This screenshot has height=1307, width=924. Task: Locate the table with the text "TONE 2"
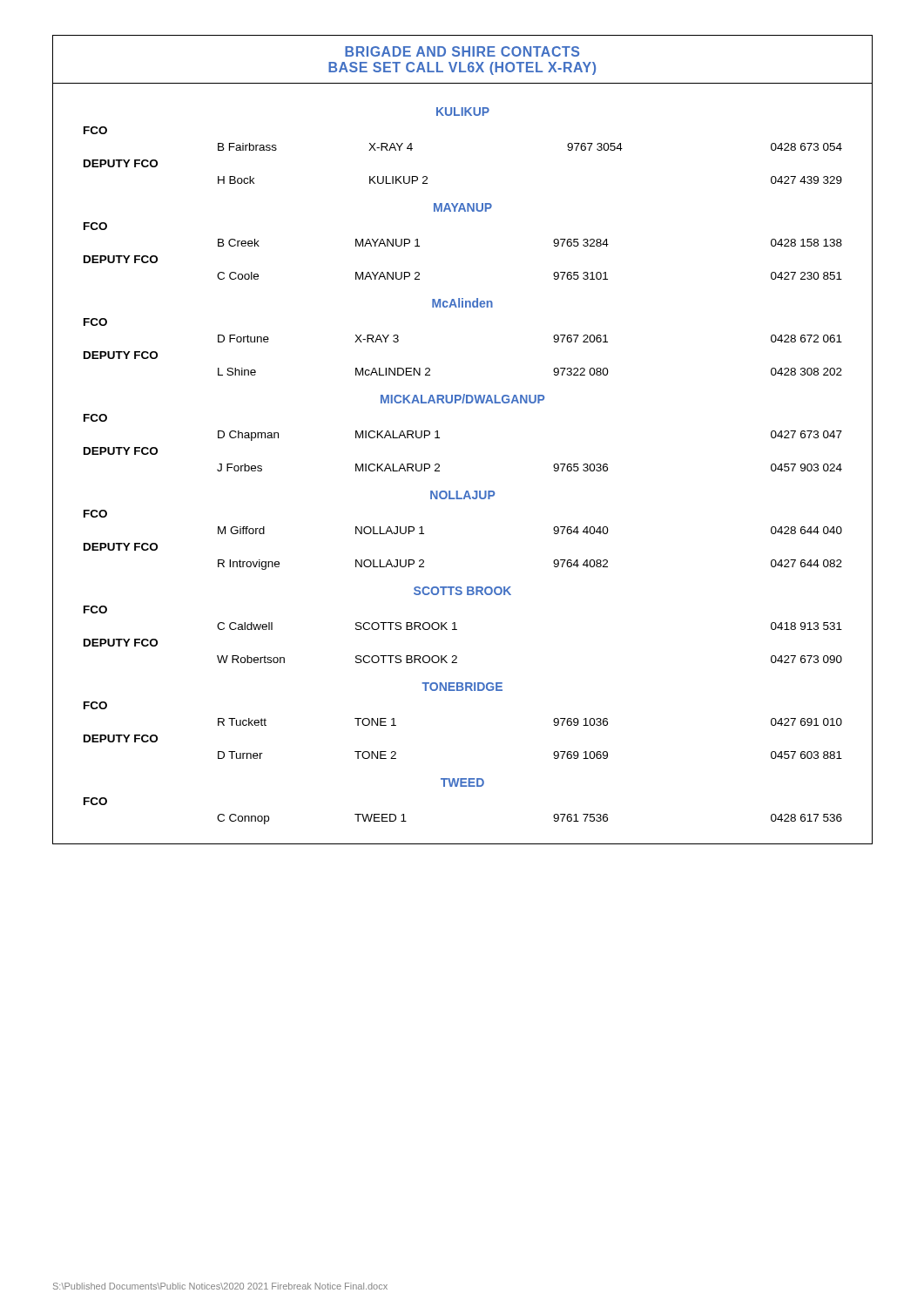pos(462,730)
